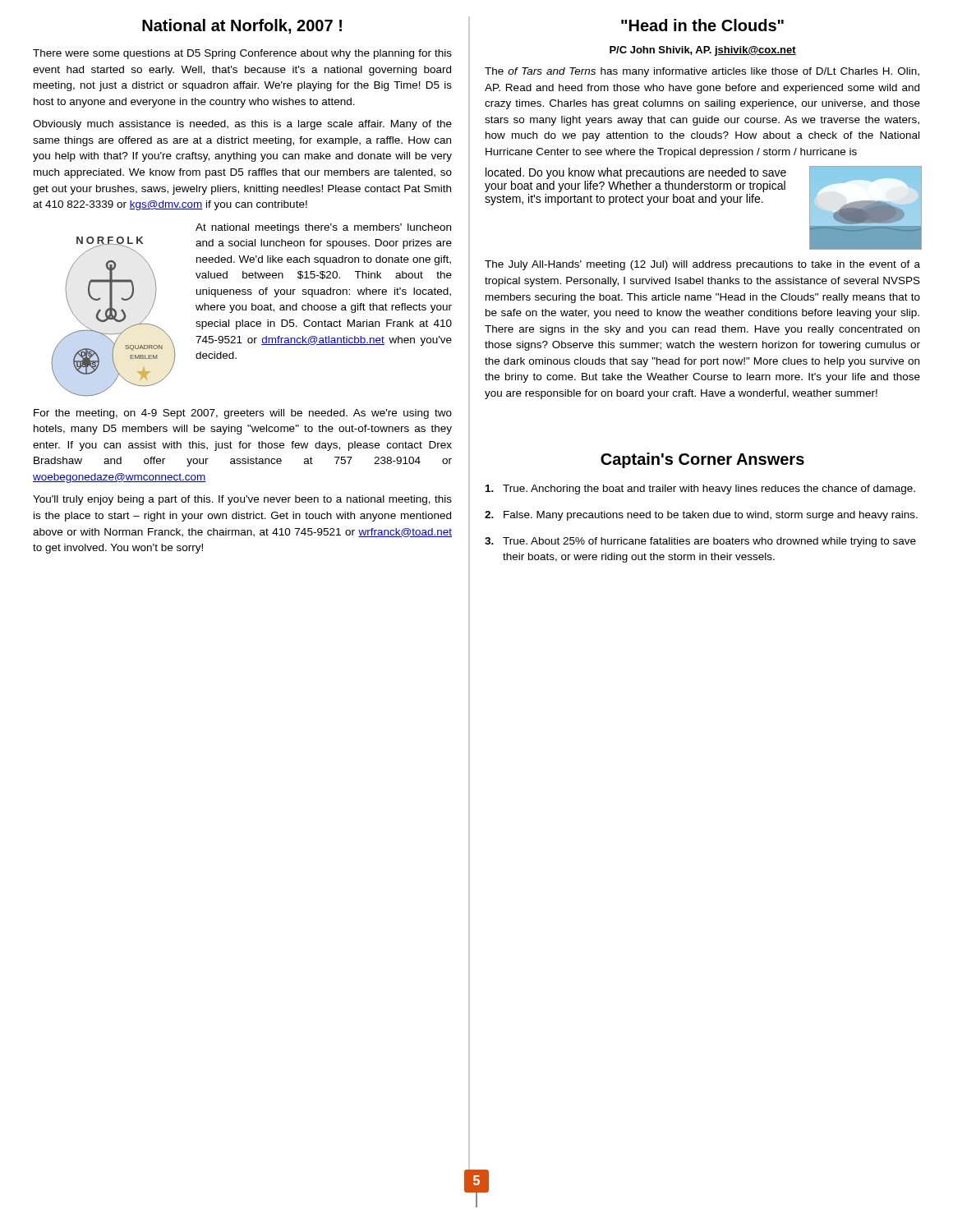Point to the text starting "Captain's Corner Answers"
Screen dimensions: 1232x953
click(702, 459)
